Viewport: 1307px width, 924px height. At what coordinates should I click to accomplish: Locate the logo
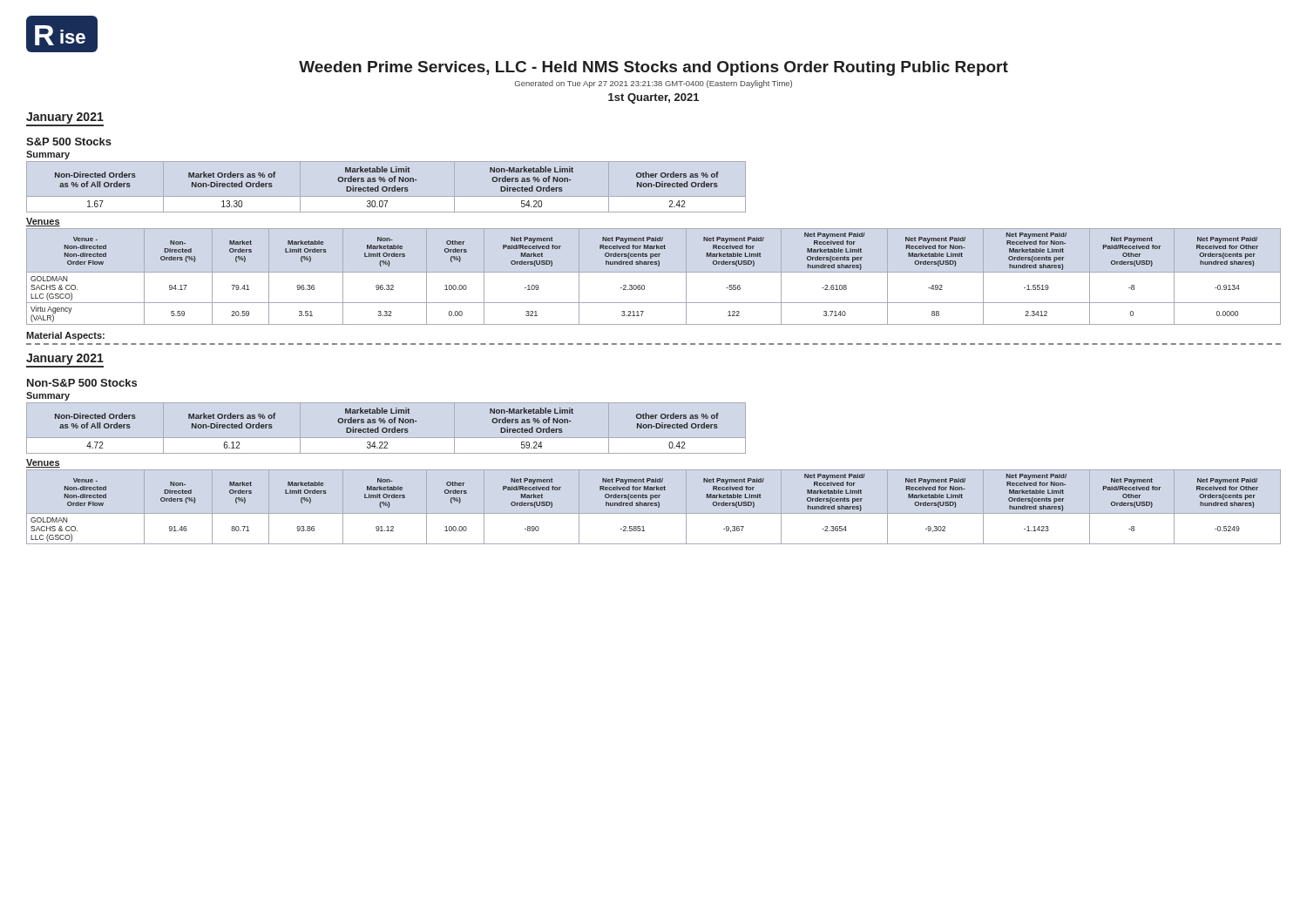pos(654,36)
